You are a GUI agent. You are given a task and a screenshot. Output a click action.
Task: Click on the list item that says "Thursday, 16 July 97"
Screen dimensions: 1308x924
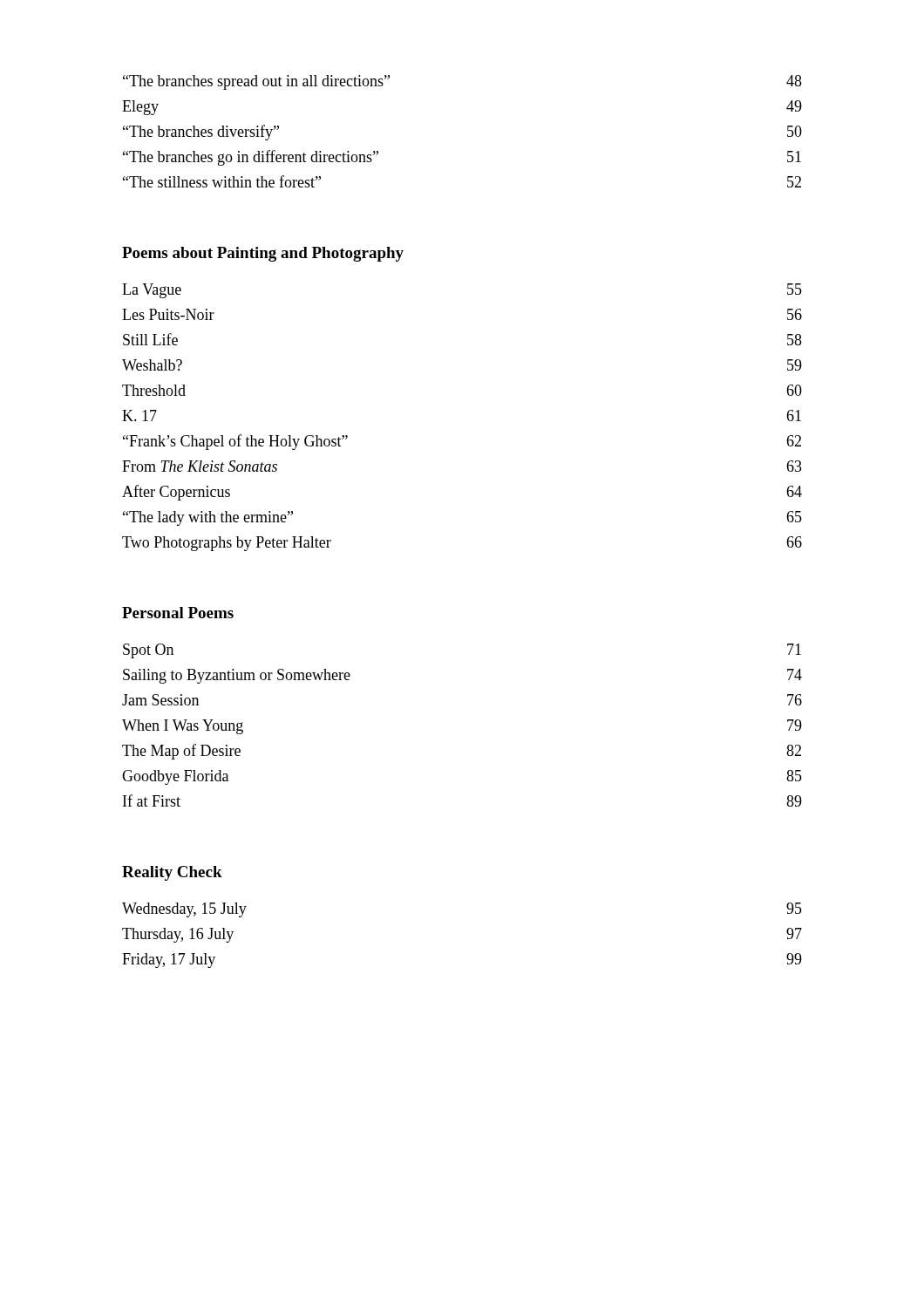[192, 935]
